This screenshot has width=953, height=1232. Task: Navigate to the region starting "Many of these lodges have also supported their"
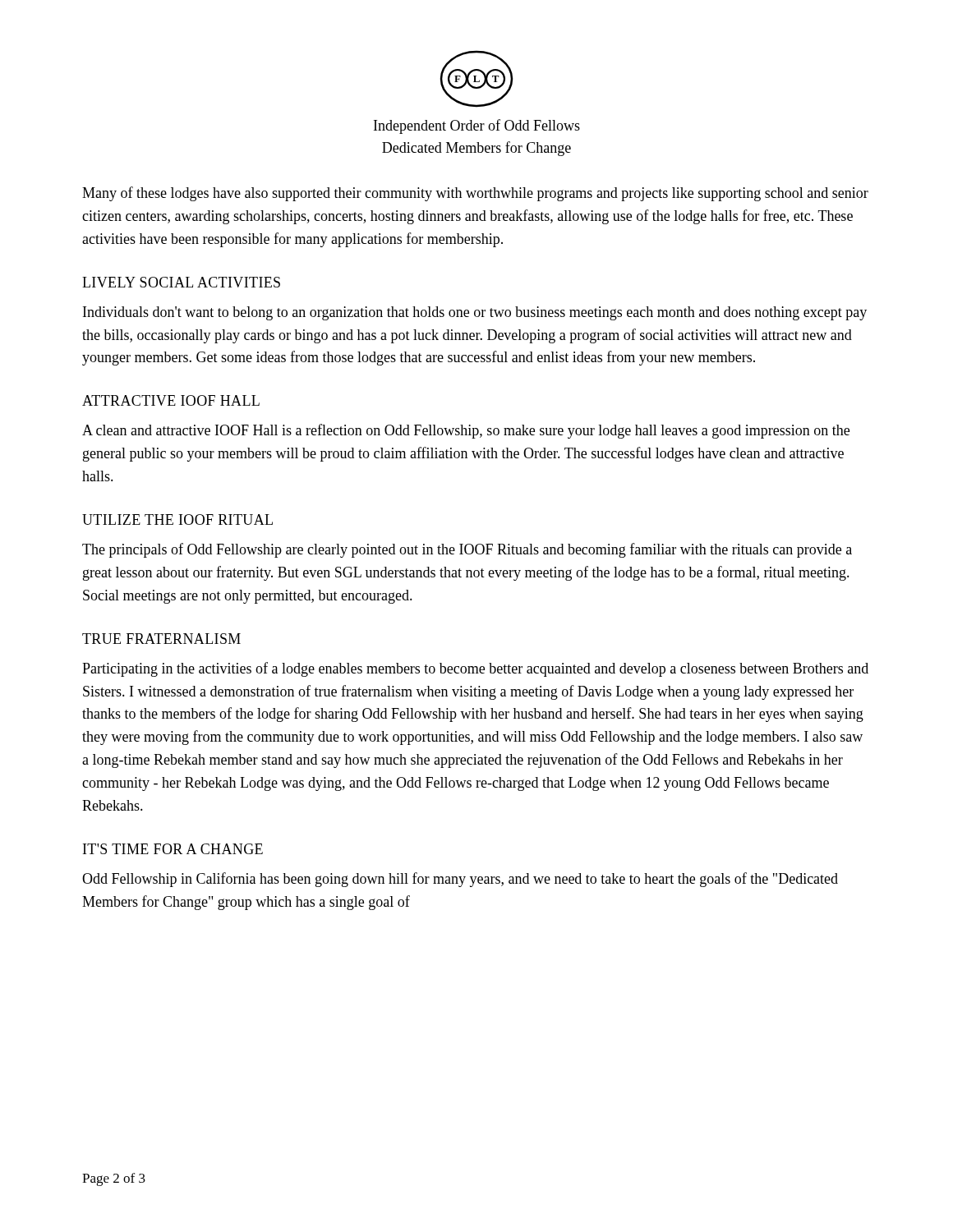coord(475,216)
